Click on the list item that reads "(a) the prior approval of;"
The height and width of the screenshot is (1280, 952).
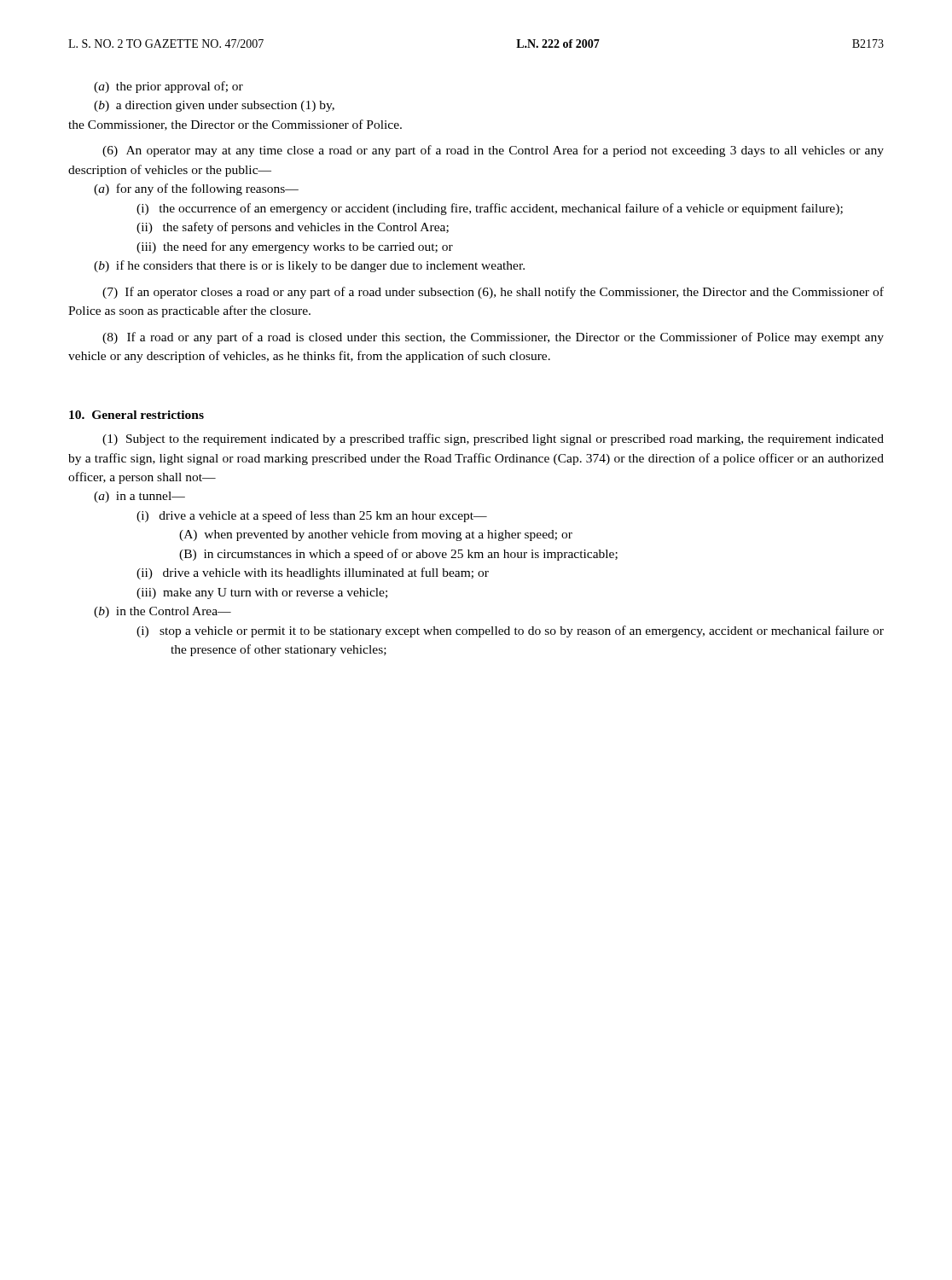(168, 87)
